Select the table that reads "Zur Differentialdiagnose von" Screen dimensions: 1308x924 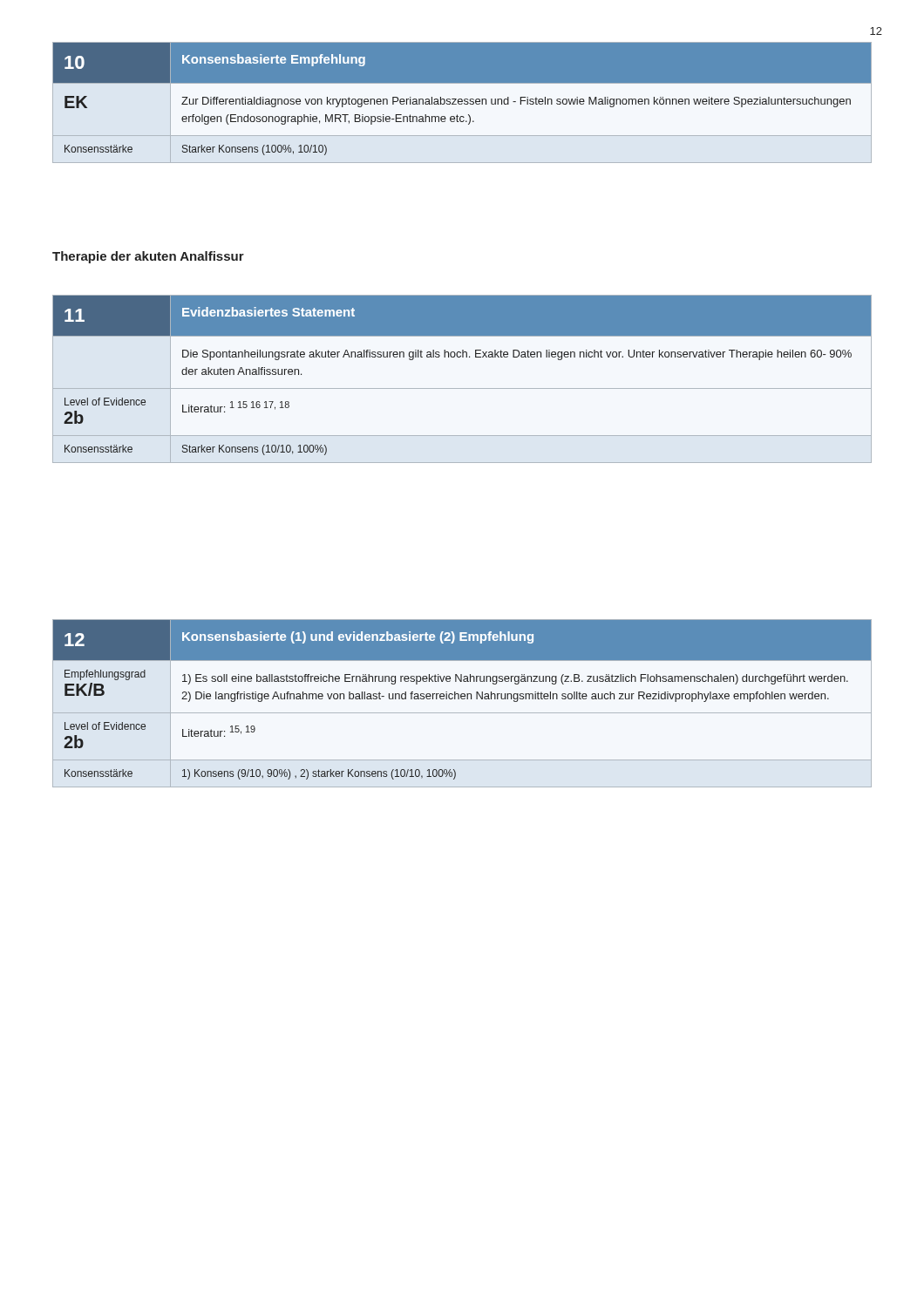462,102
